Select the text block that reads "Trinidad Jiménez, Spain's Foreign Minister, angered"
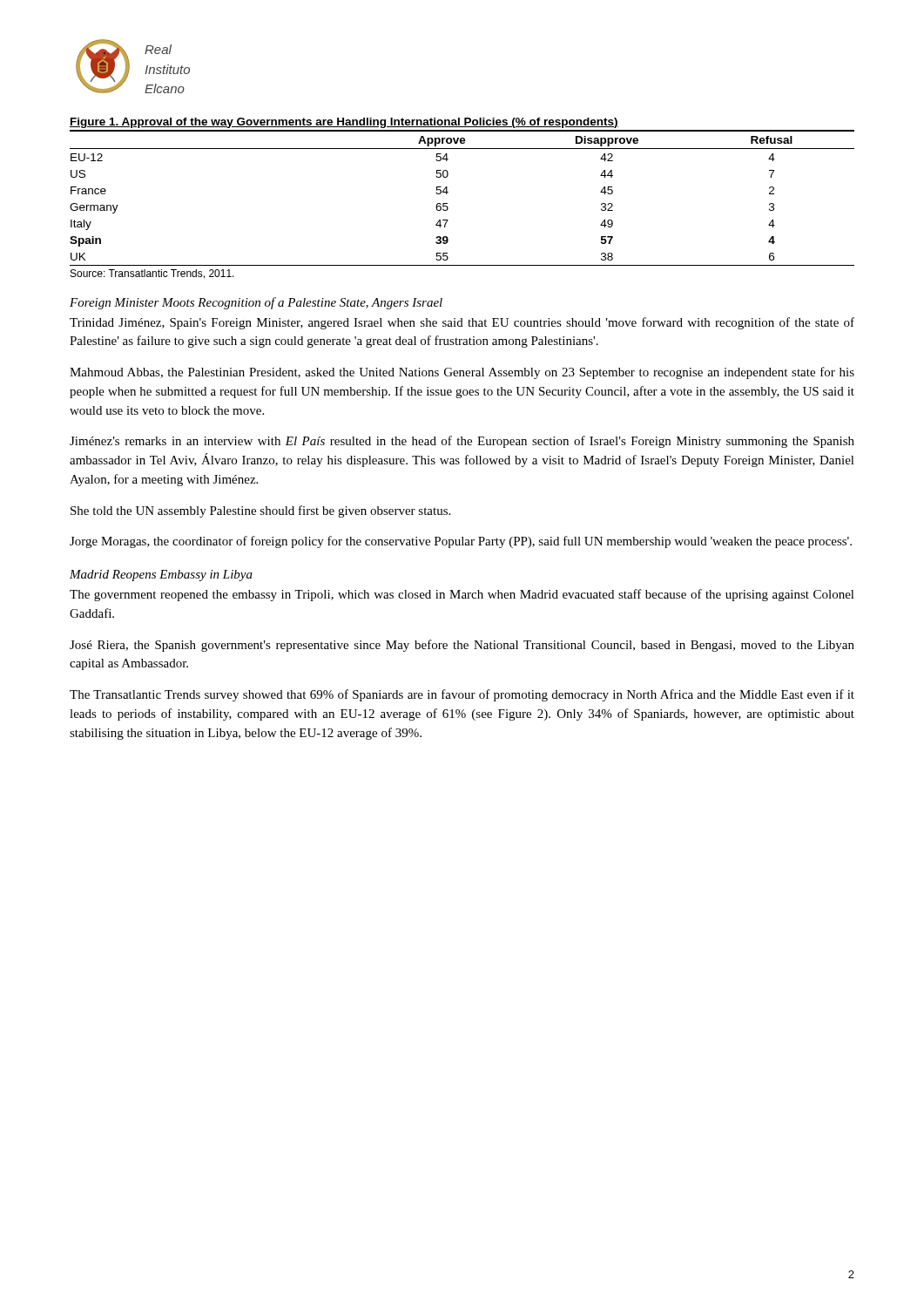The width and height of the screenshot is (924, 1307). (x=462, y=331)
